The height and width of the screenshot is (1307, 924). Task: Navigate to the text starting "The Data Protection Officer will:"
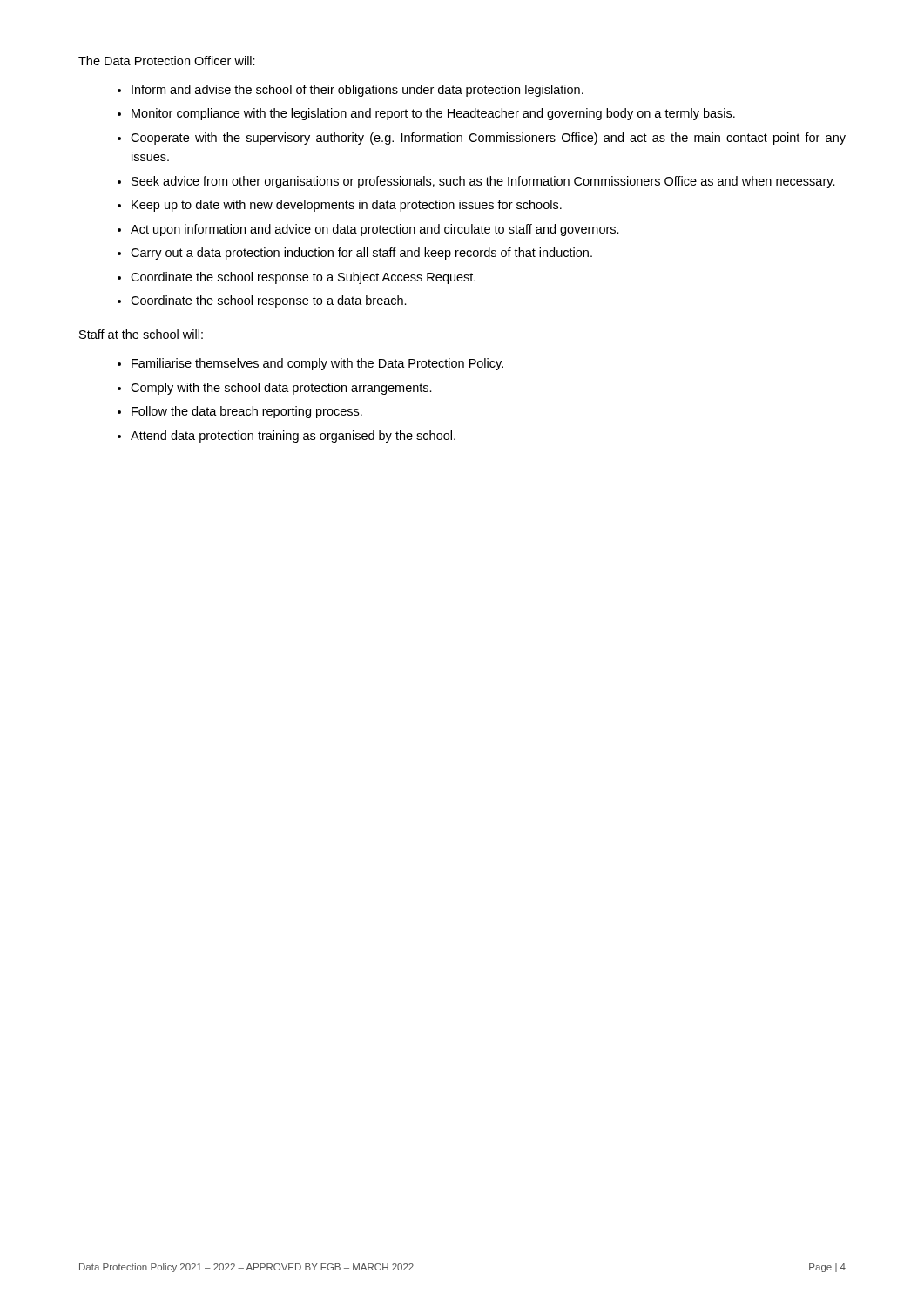[x=167, y=61]
